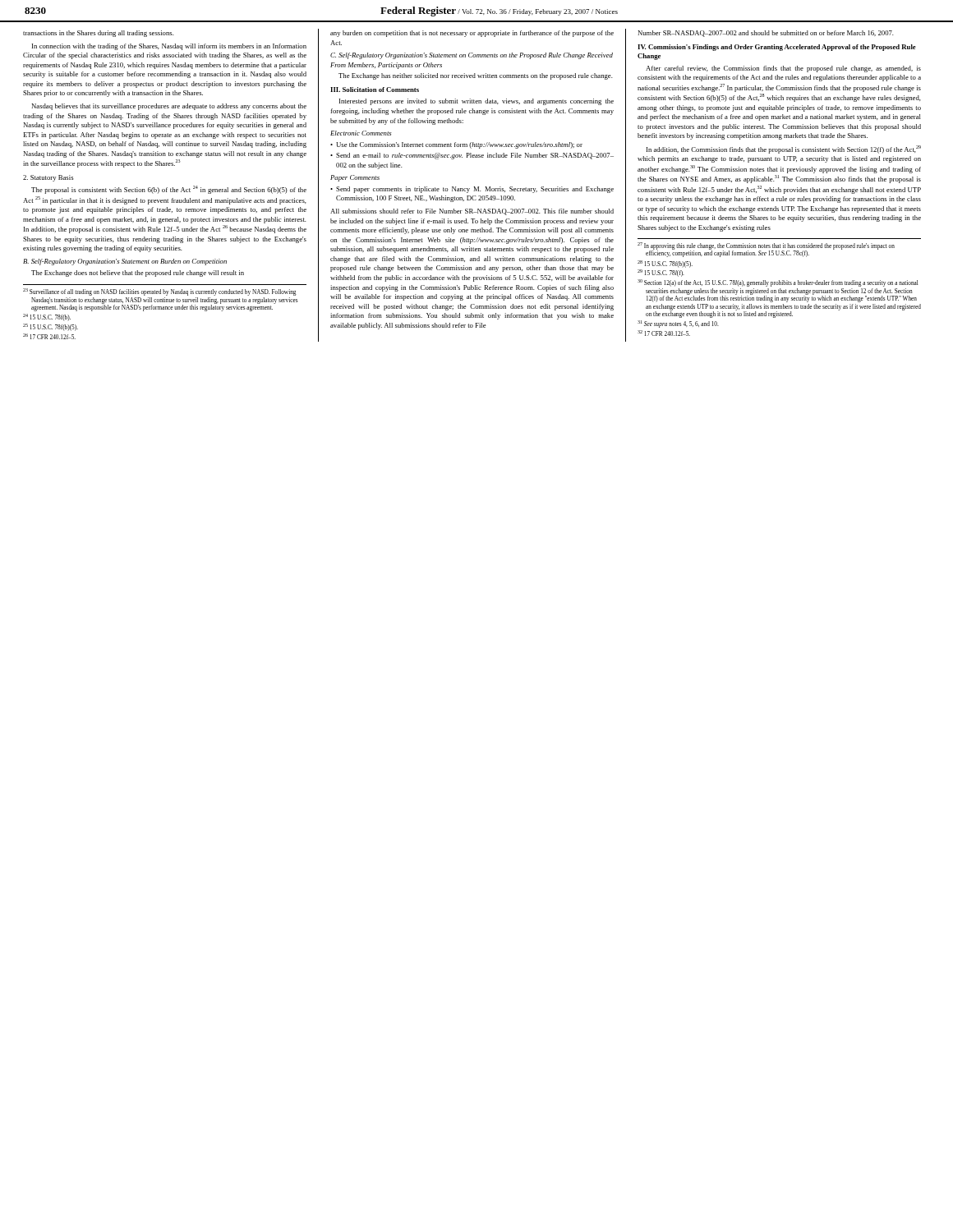Click on the text block starting "• Use the Commission's"

[x=456, y=145]
